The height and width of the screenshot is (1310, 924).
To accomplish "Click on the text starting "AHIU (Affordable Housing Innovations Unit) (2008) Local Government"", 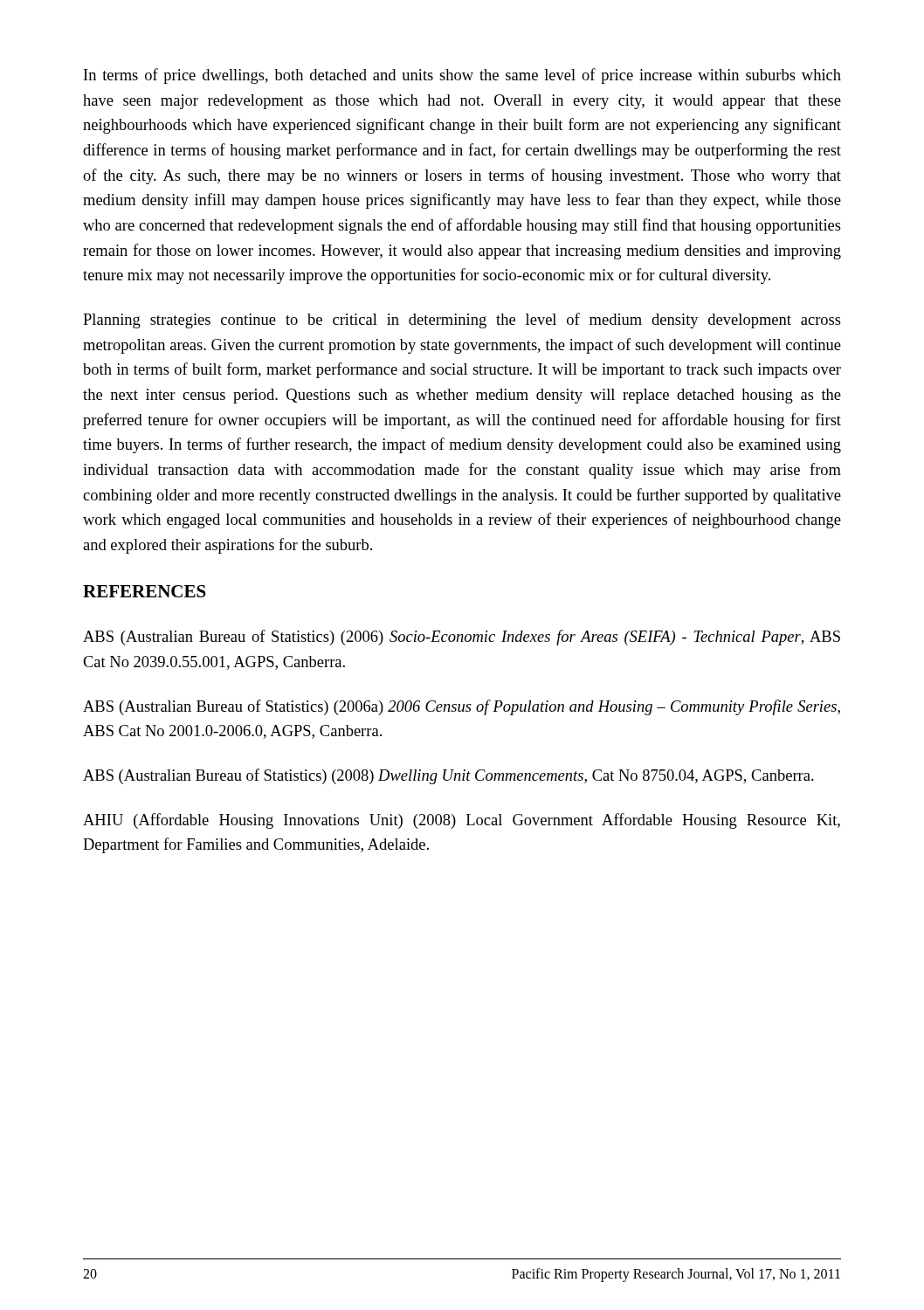I will click(x=462, y=833).
